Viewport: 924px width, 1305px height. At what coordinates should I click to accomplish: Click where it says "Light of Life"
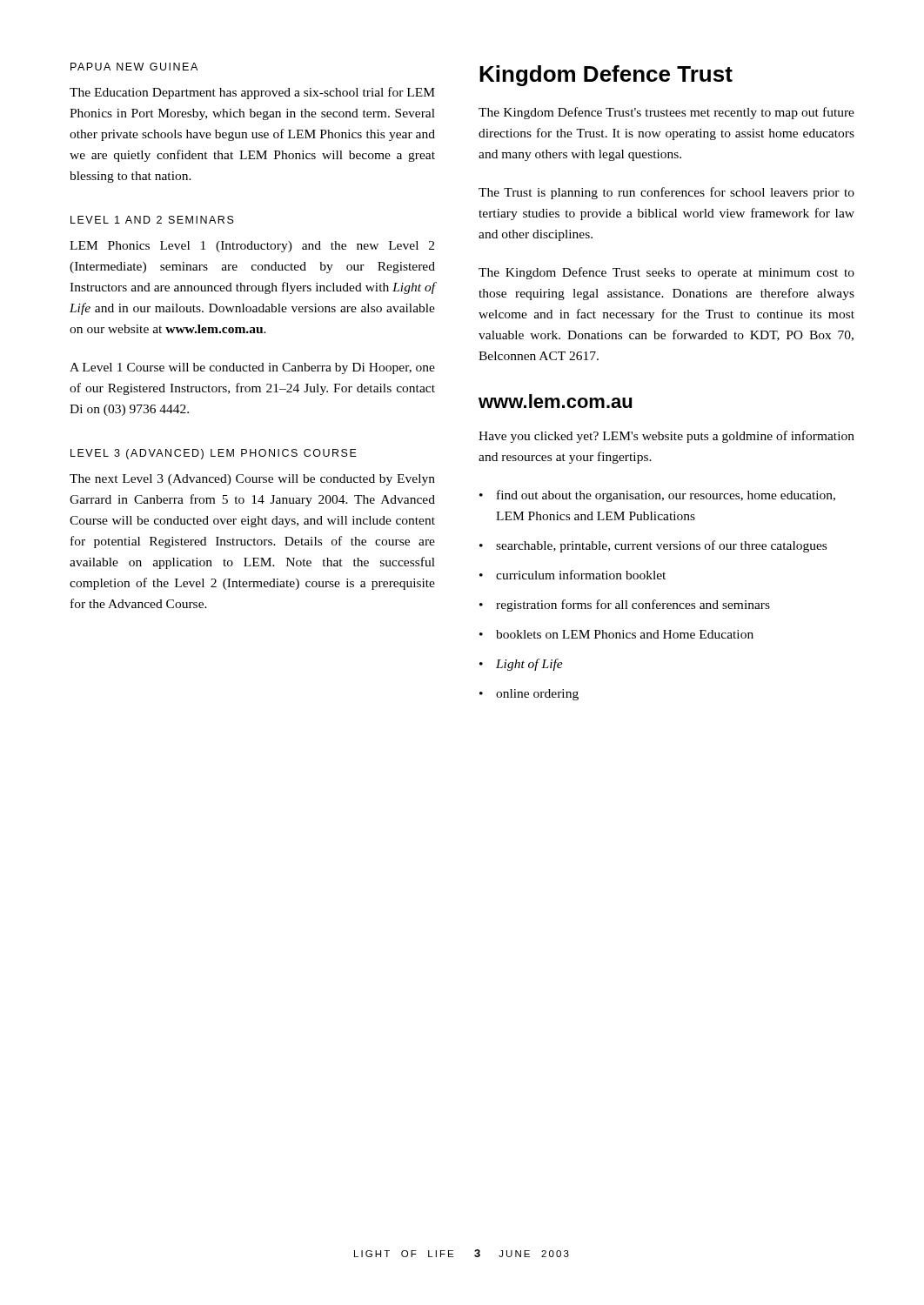[x=529, y=664]
